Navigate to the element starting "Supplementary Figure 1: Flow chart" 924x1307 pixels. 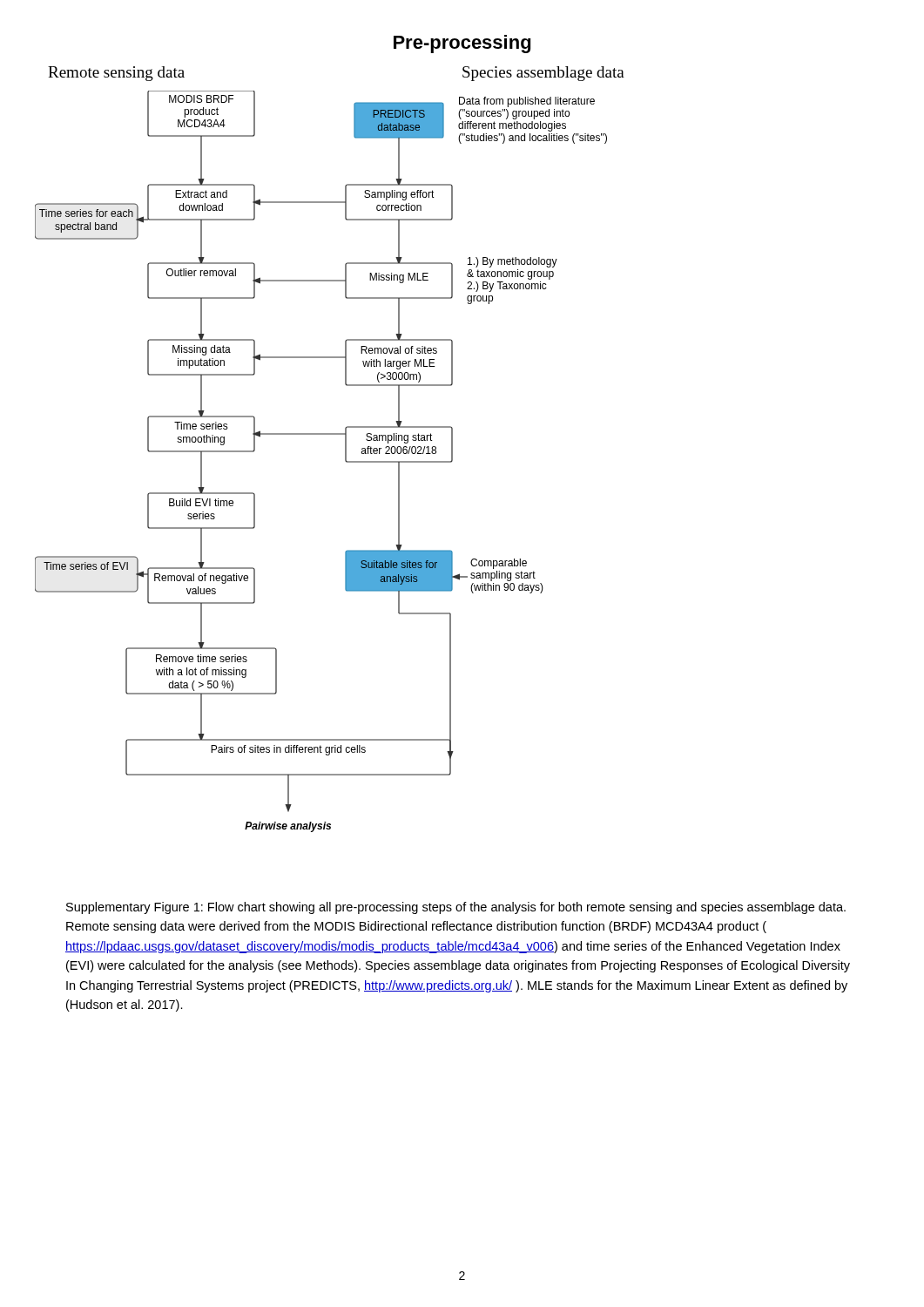[x=458, y=956]
